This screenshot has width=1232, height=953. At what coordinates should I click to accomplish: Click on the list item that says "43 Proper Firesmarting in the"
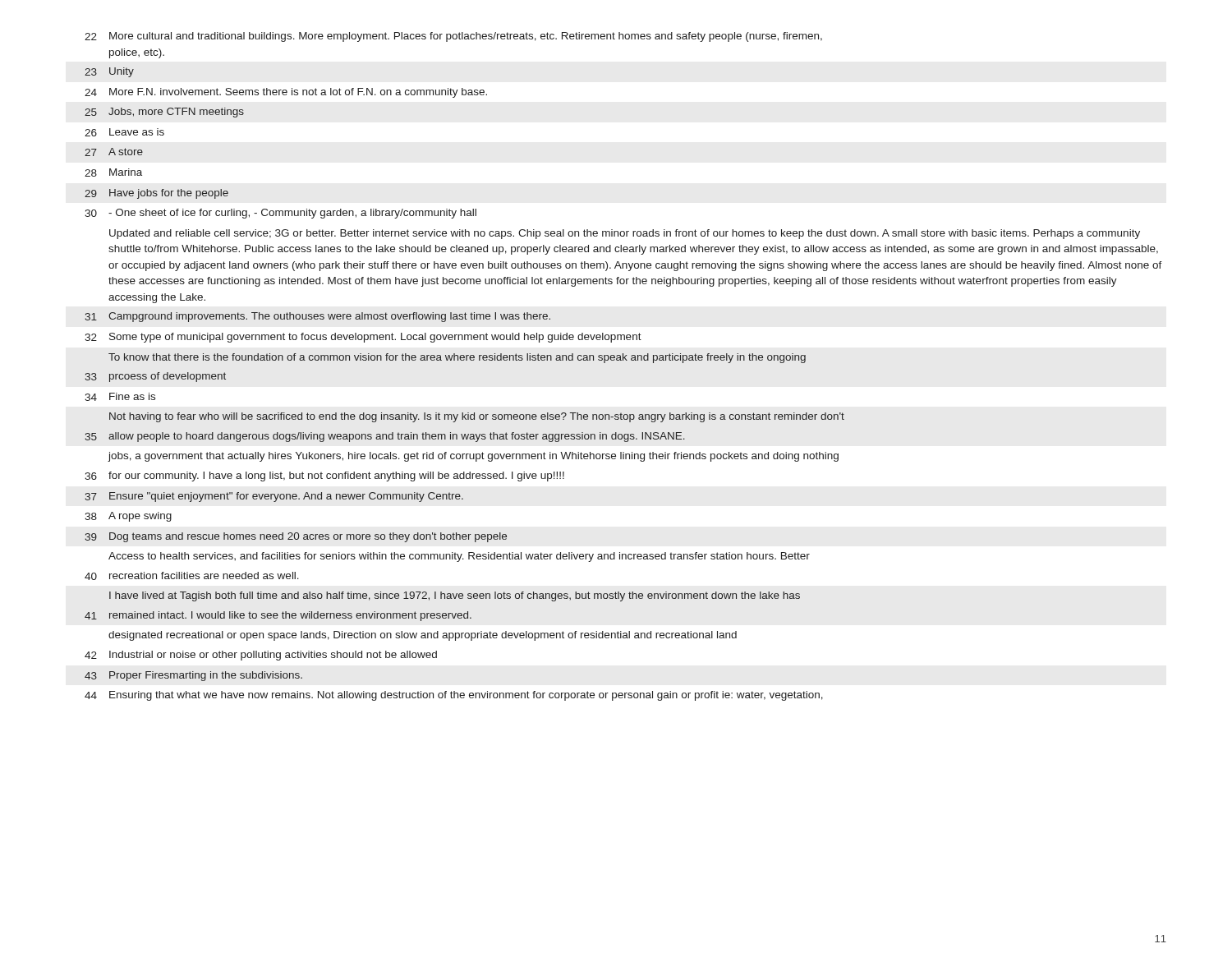[x=193, y=676]
